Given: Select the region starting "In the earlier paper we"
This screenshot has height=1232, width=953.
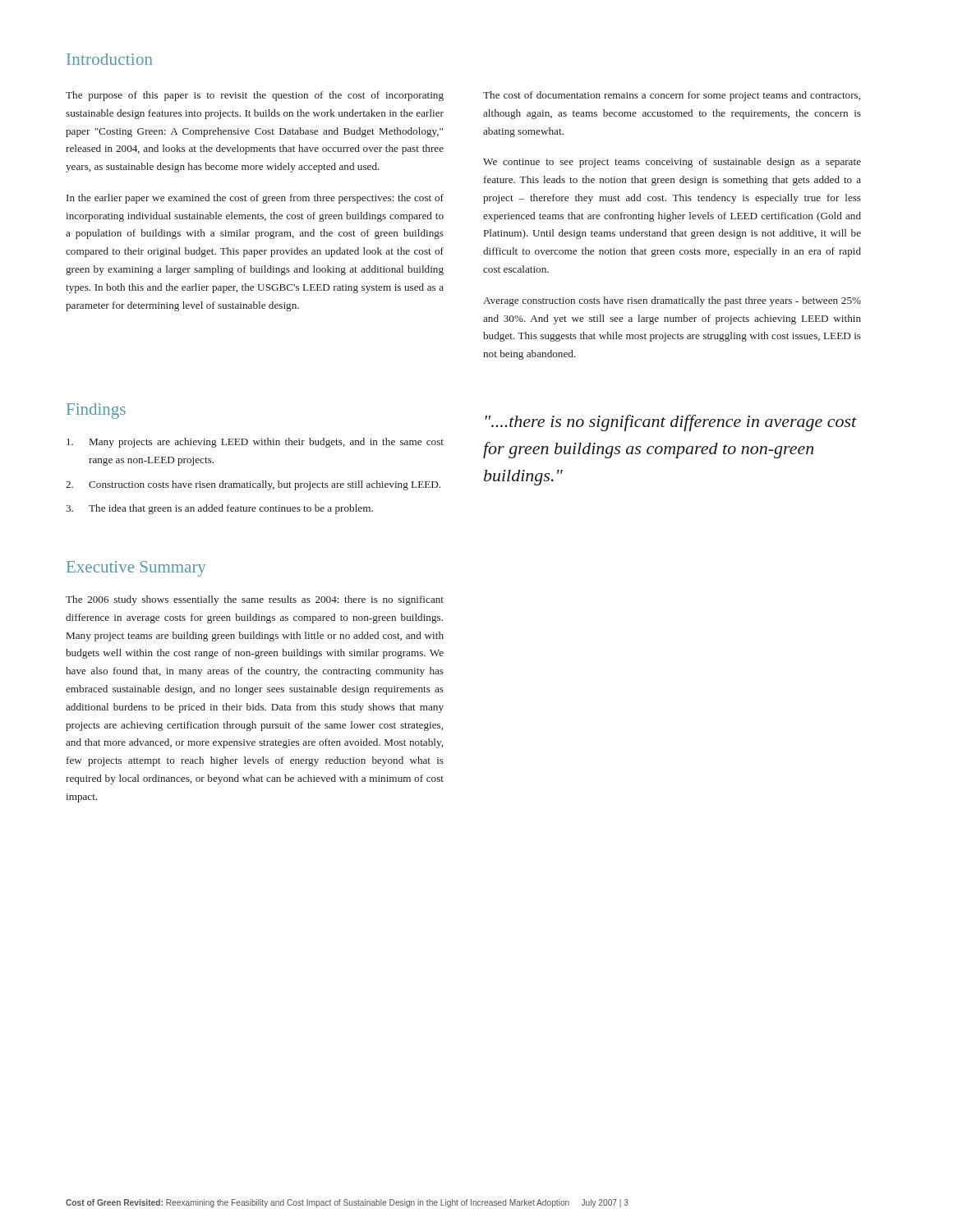Looking at the screenshot, I should [255, 251].
